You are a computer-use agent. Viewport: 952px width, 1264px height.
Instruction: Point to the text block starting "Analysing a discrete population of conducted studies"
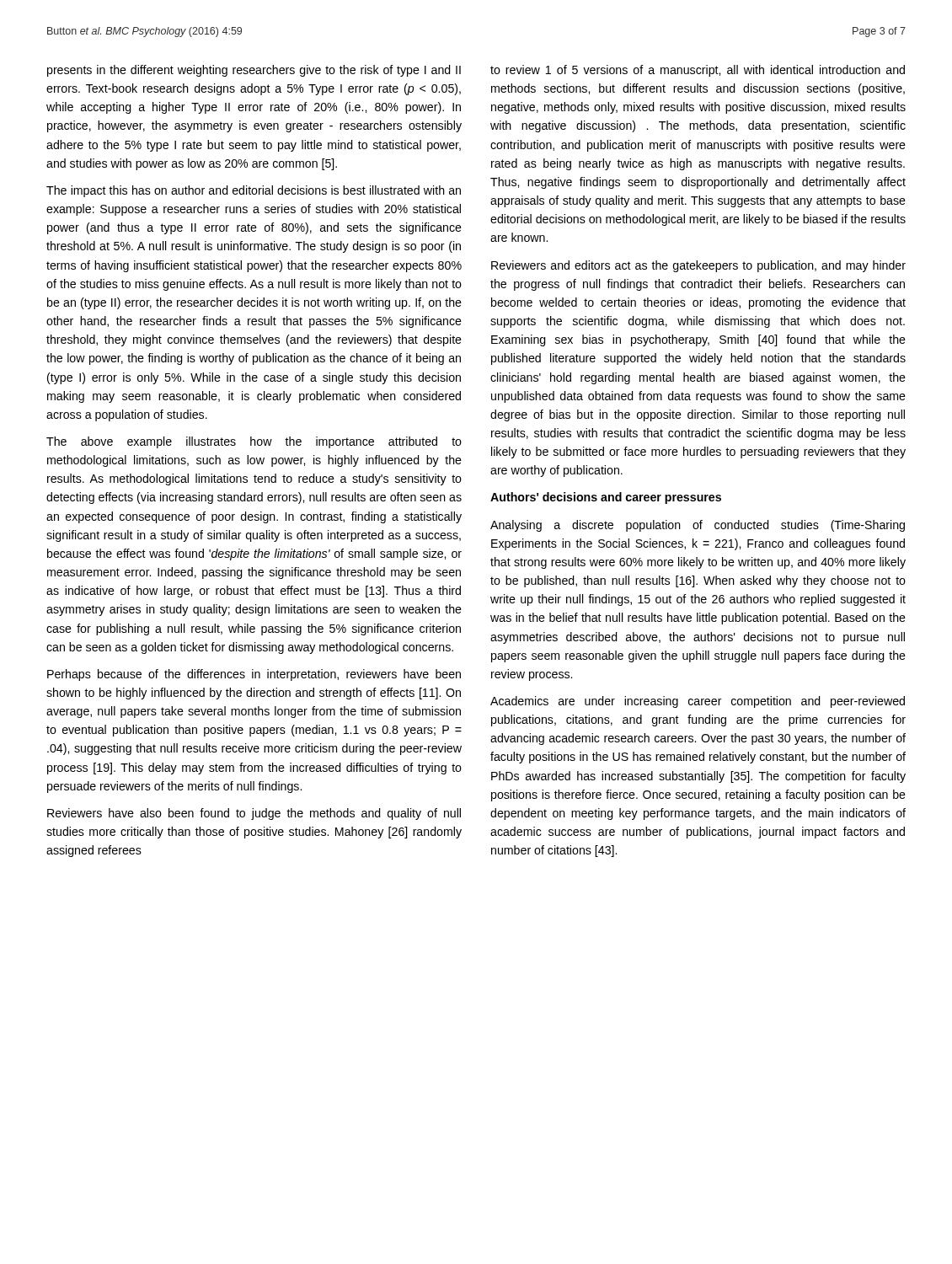698,599
